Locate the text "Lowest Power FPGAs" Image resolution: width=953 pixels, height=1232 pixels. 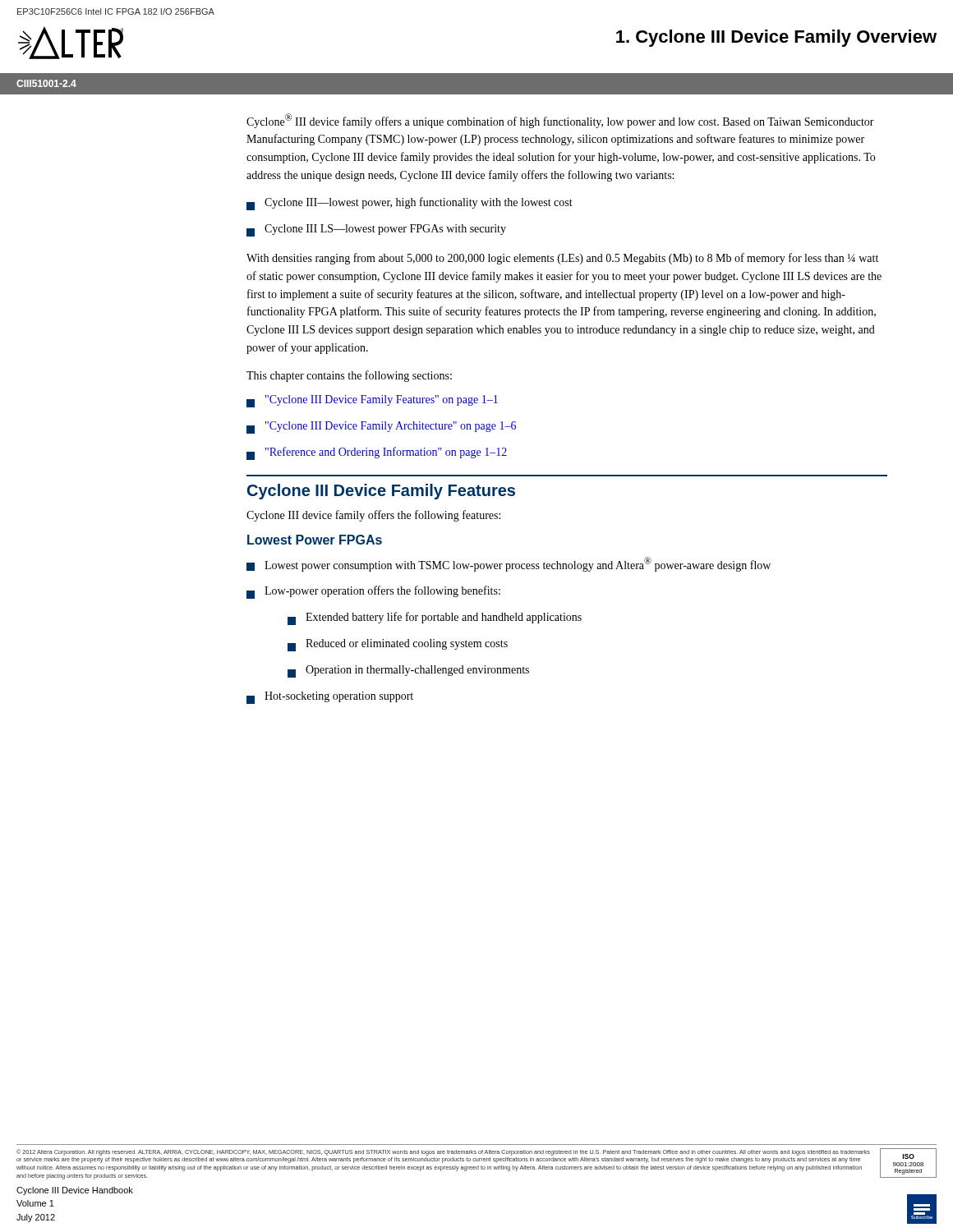(x=314, y=540)
